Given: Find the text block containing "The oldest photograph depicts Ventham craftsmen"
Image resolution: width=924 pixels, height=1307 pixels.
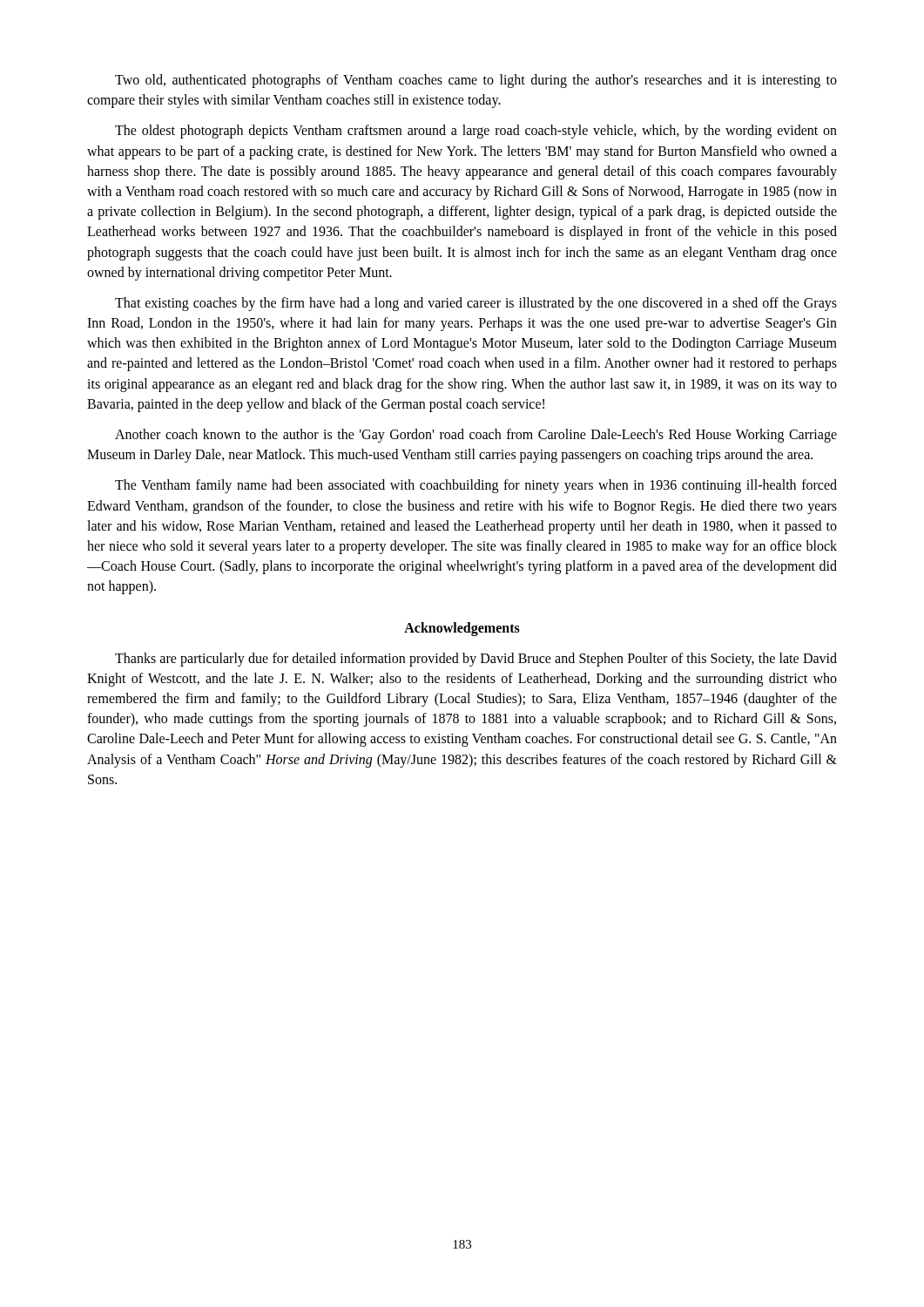Looking at the screenshot, I should click(462, 201).
